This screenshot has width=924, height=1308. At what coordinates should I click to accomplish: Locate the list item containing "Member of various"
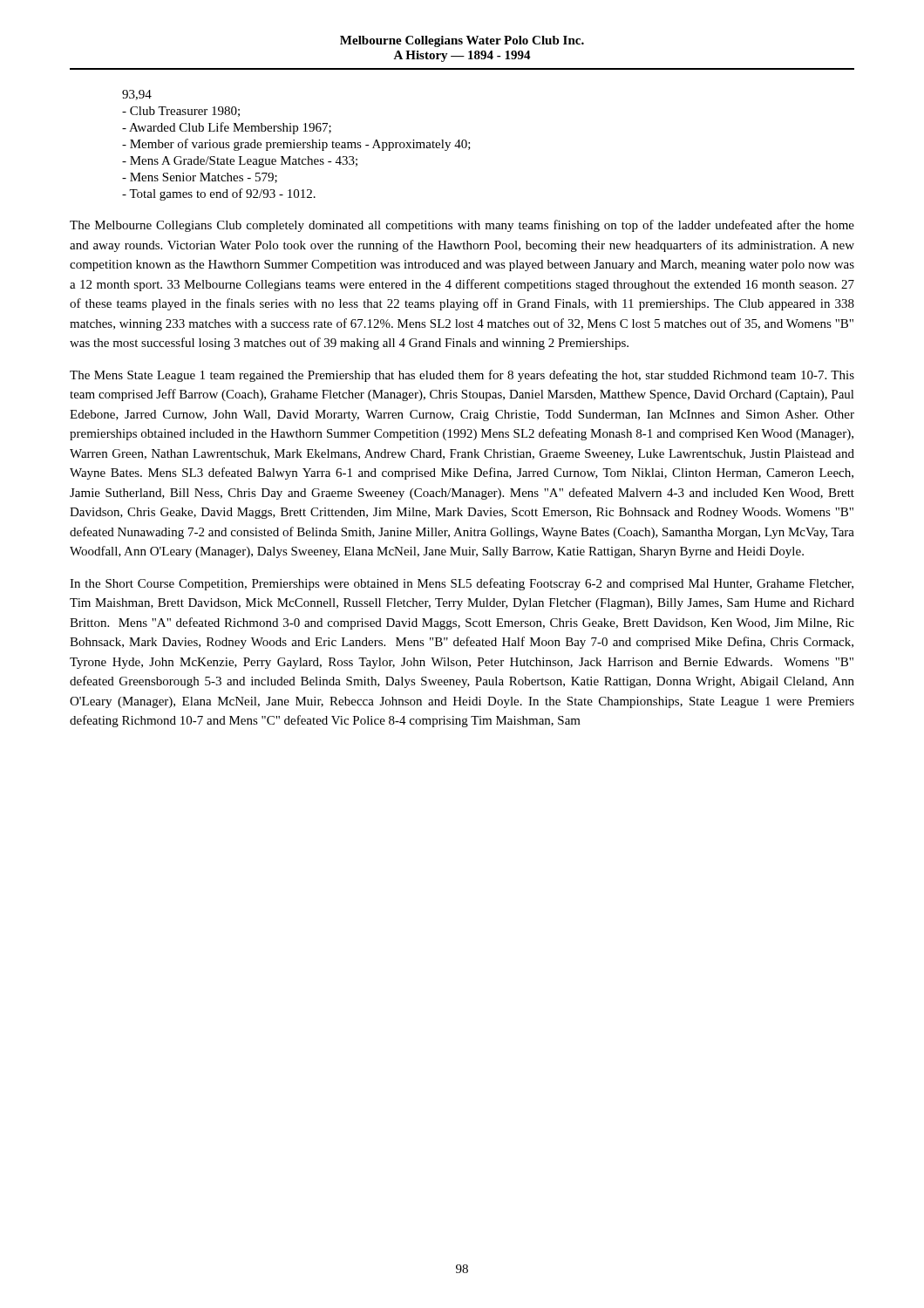point(297,144)
